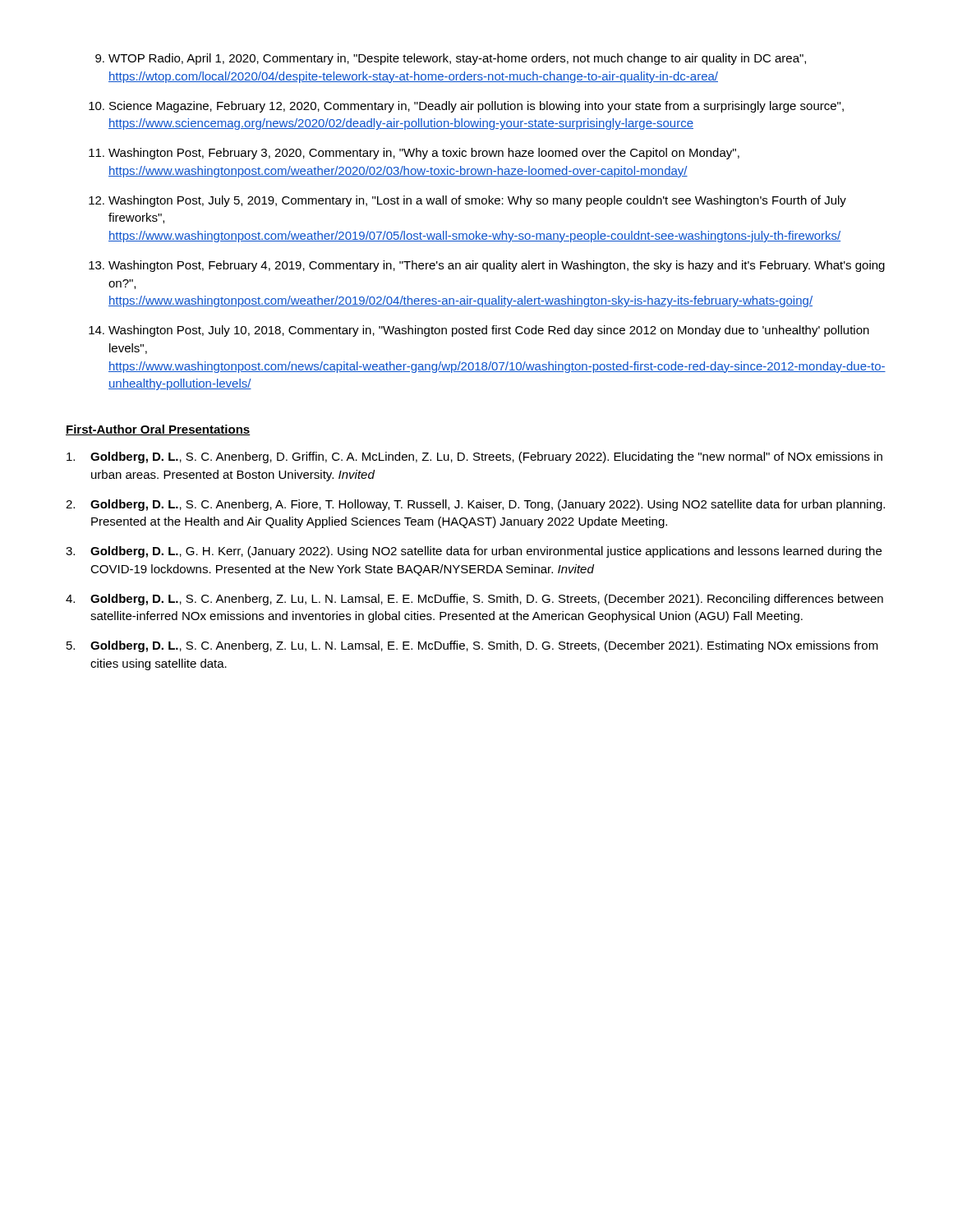Click on the list item with the text "10. Science Magazine,"
Image resolution: width=953 pixels, height=1232 pixels.
(476, 114)
